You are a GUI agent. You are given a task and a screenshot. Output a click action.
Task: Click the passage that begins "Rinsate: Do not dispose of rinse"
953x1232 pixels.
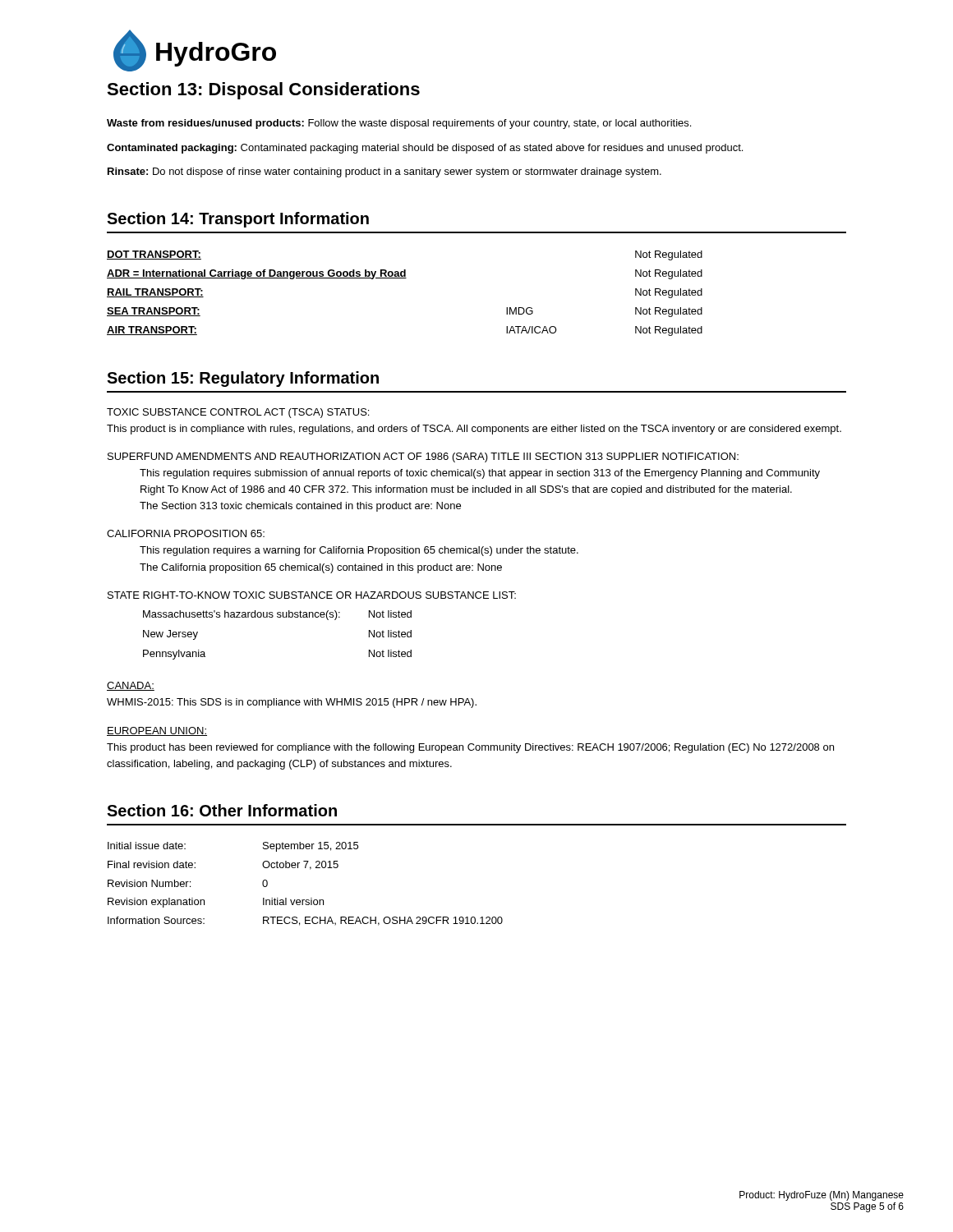coord(384,171)
